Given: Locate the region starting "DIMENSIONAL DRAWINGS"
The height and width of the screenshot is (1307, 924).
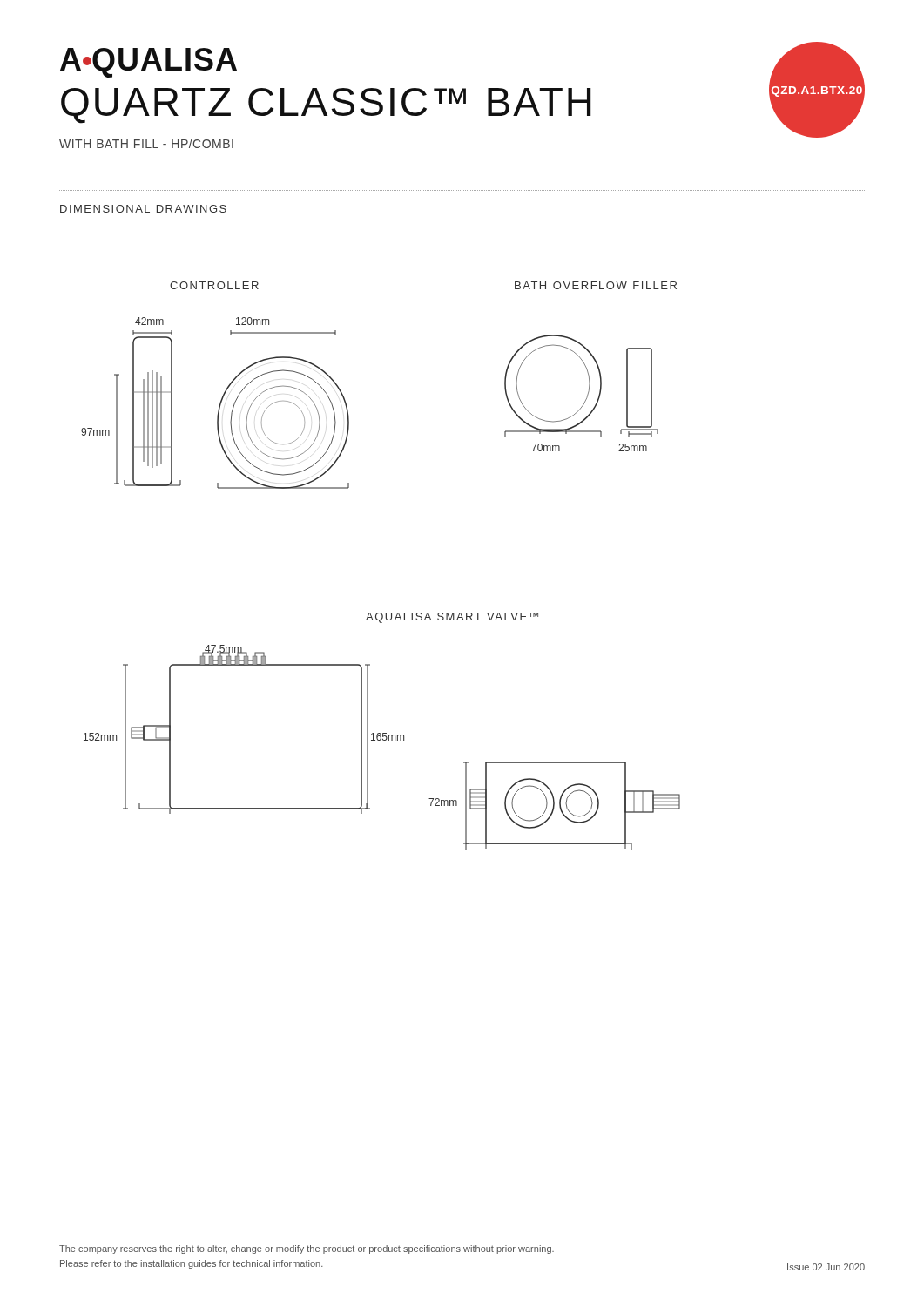Looking at the screenshot, I should coord(144,209).
